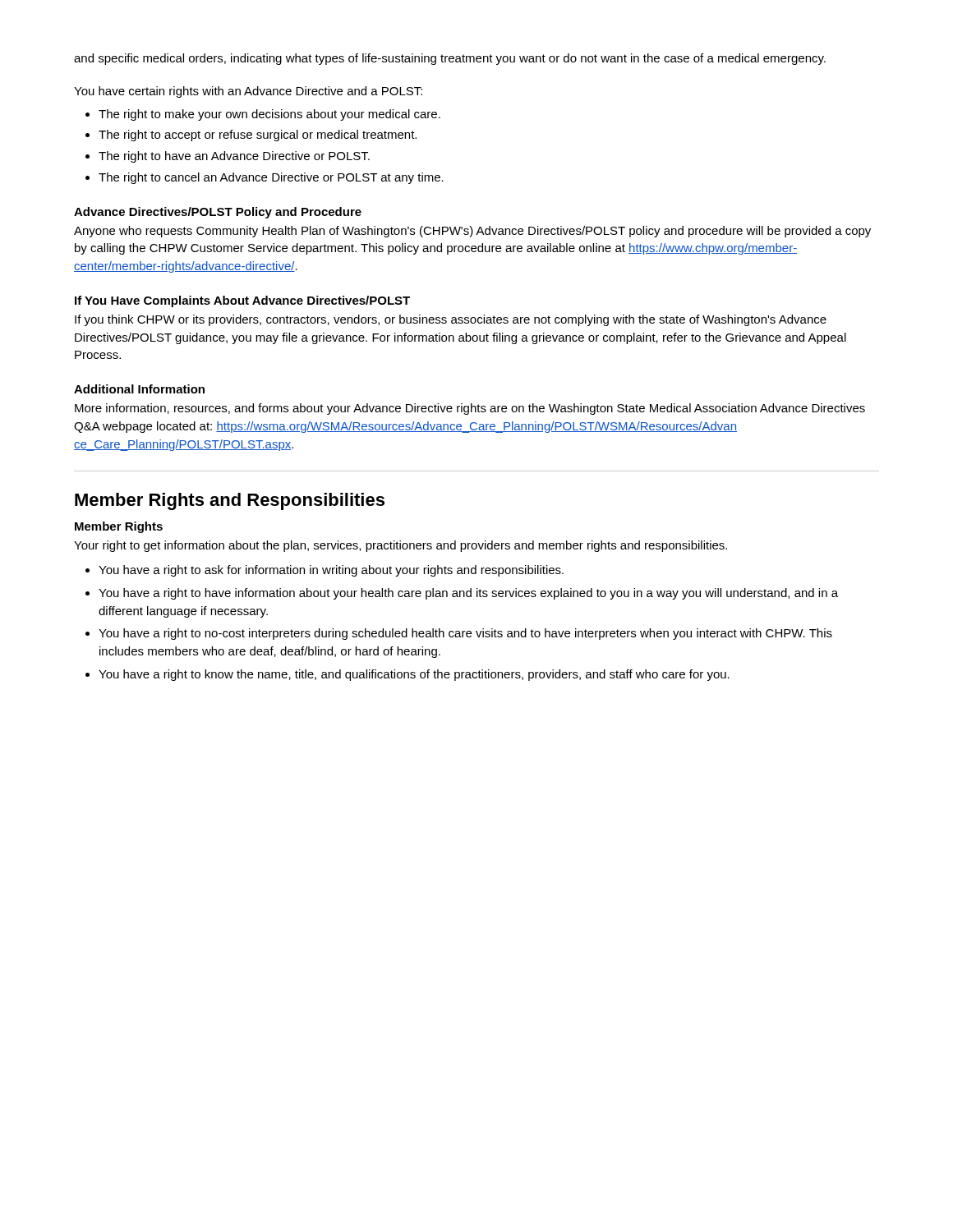Locate the text block containing "Anyone who requests"
Viewport: 953px width, 1232px height.
click(x=473, y=248)
